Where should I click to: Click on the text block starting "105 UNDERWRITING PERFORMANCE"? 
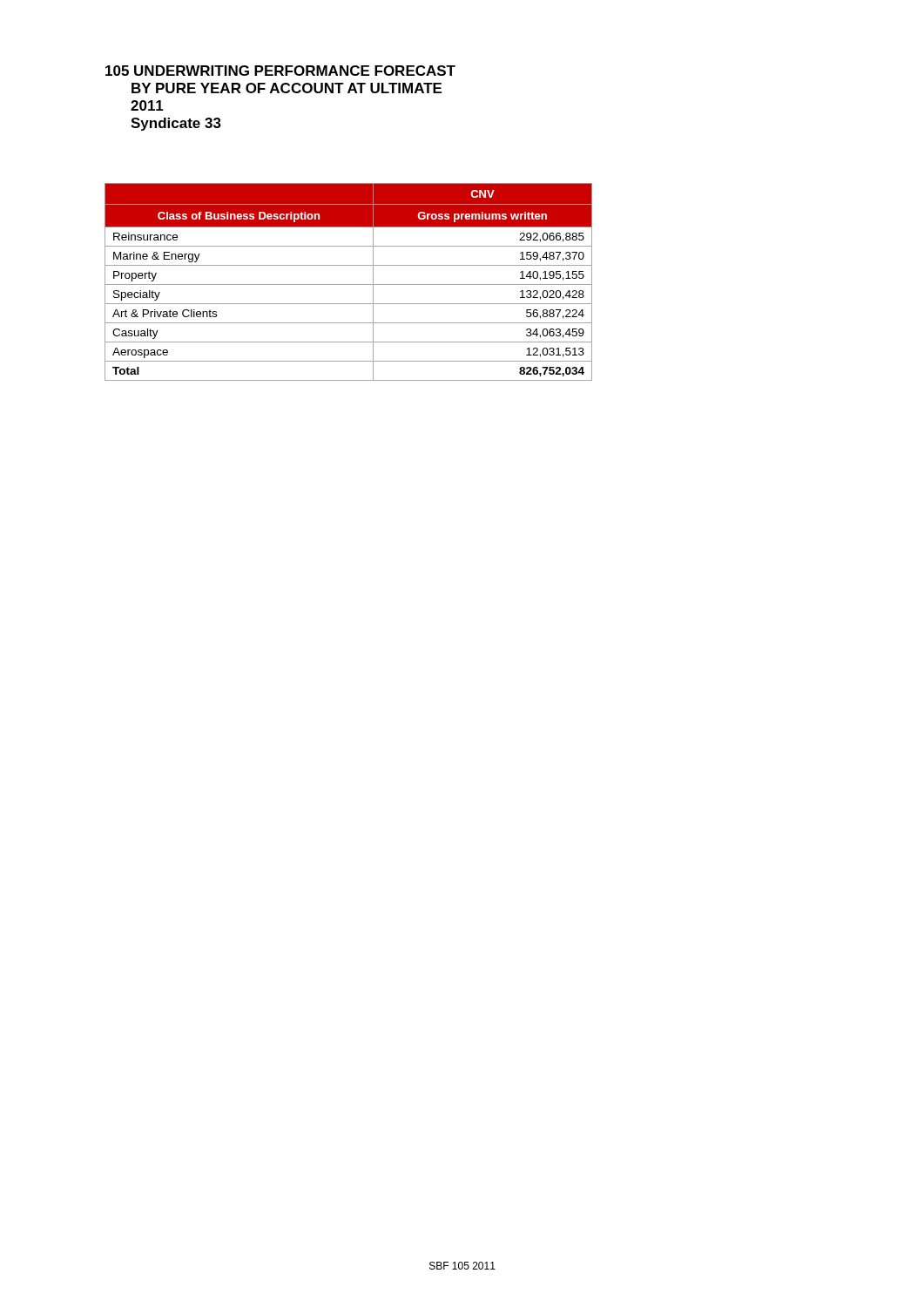[x=280, y=98]
